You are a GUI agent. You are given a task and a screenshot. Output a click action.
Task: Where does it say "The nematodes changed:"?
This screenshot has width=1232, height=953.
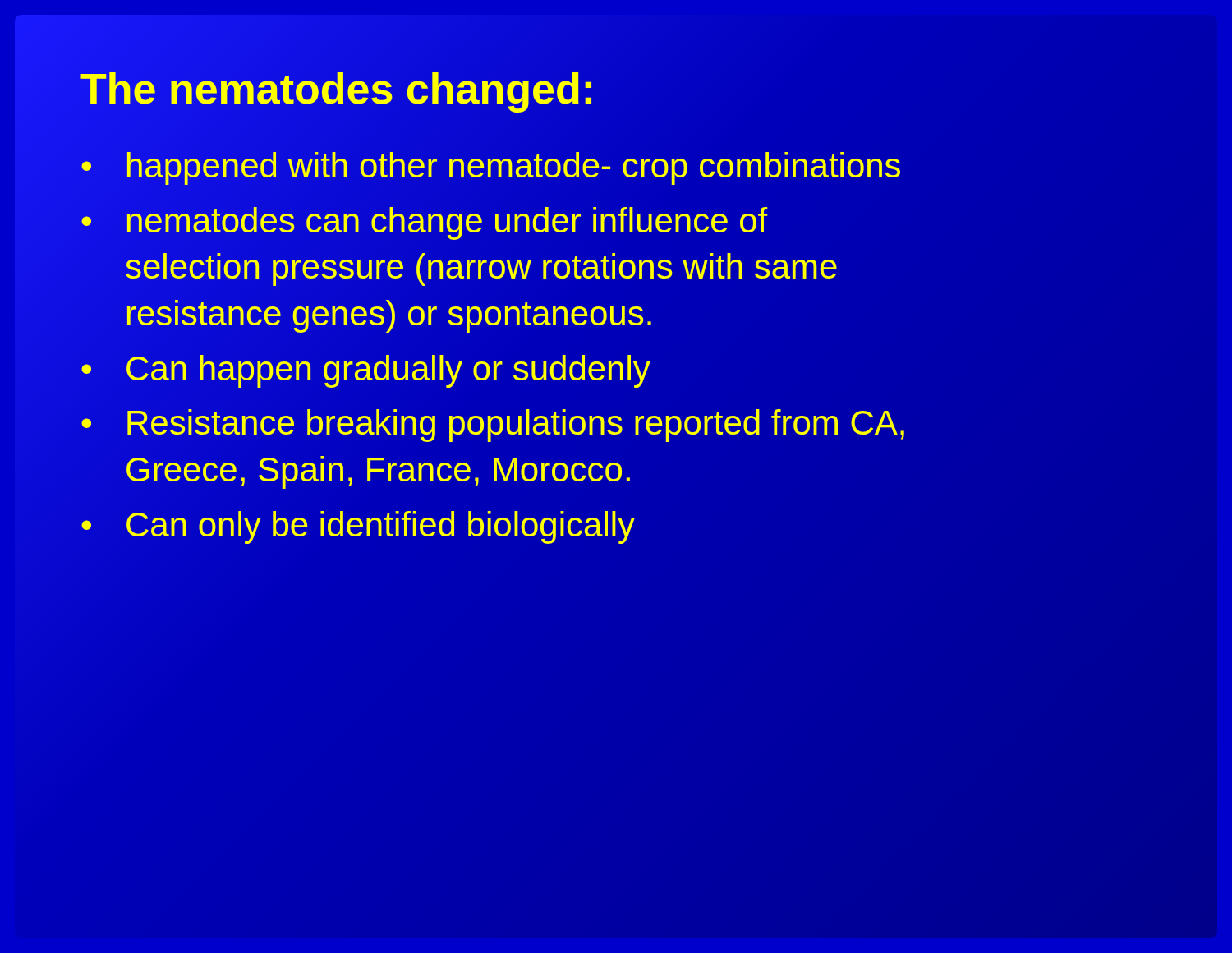[x=338, y=89]
